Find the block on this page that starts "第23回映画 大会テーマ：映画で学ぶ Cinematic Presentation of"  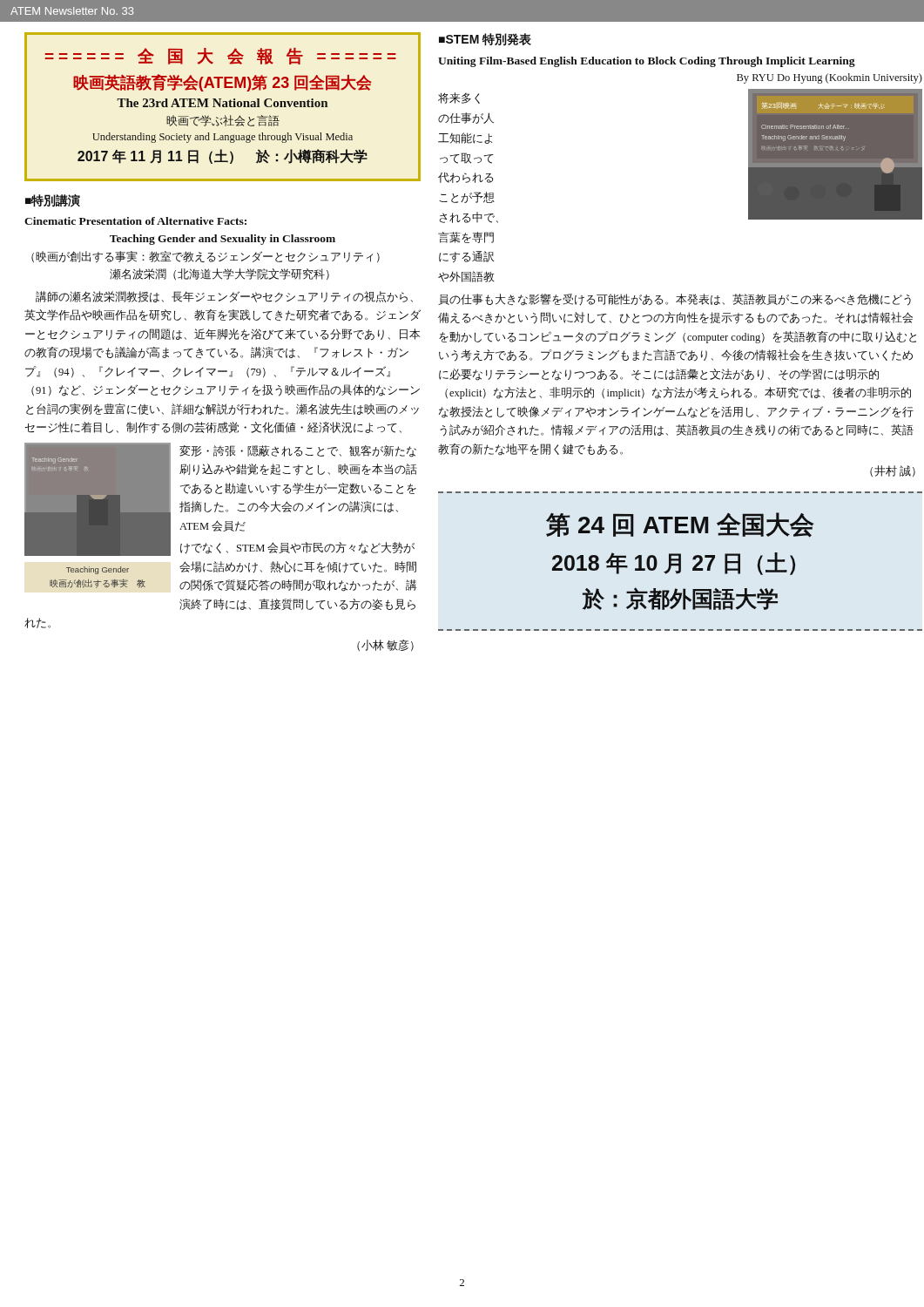[835, 156]
